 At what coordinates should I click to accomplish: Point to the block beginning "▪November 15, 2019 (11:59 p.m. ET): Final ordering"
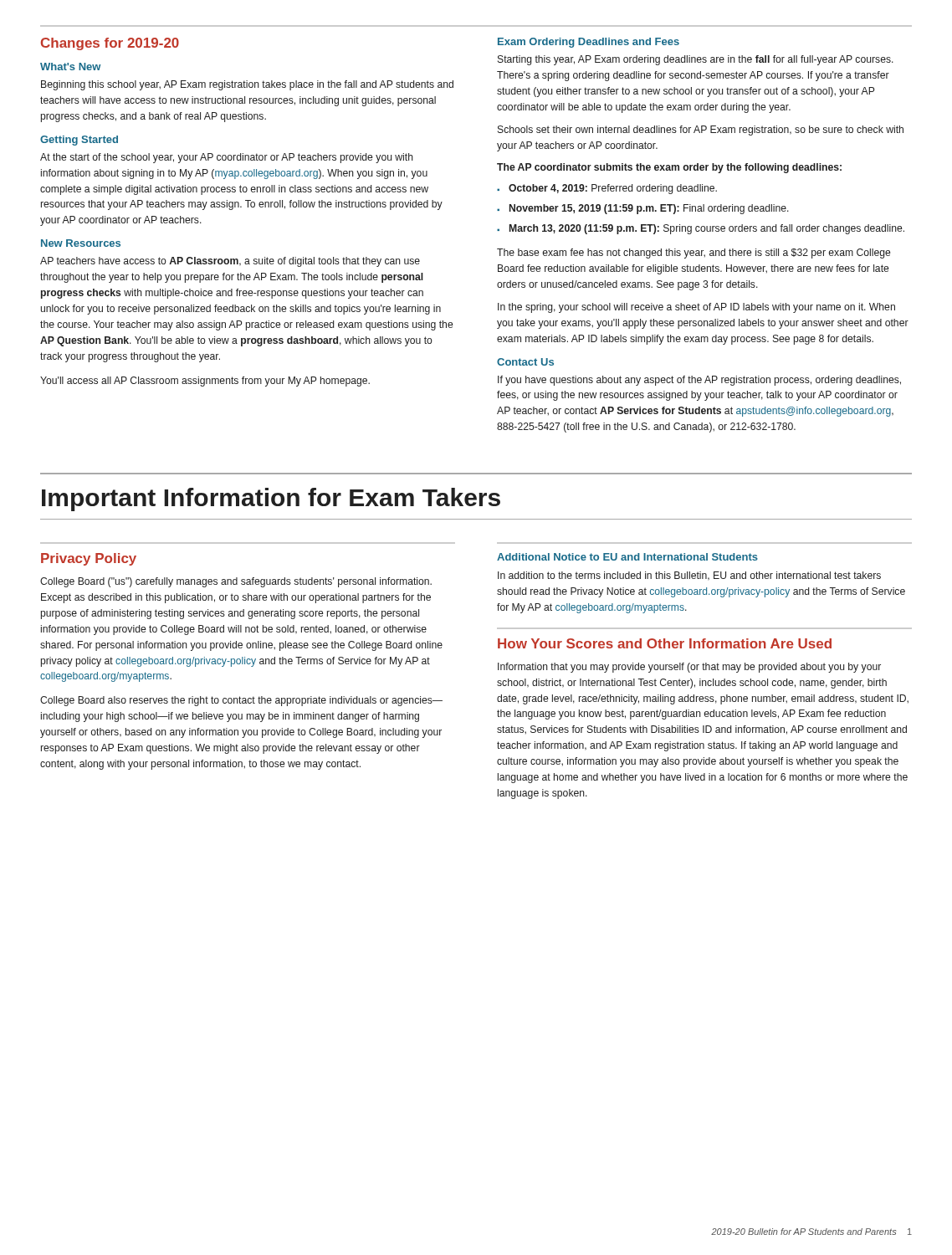pos(643,210)
